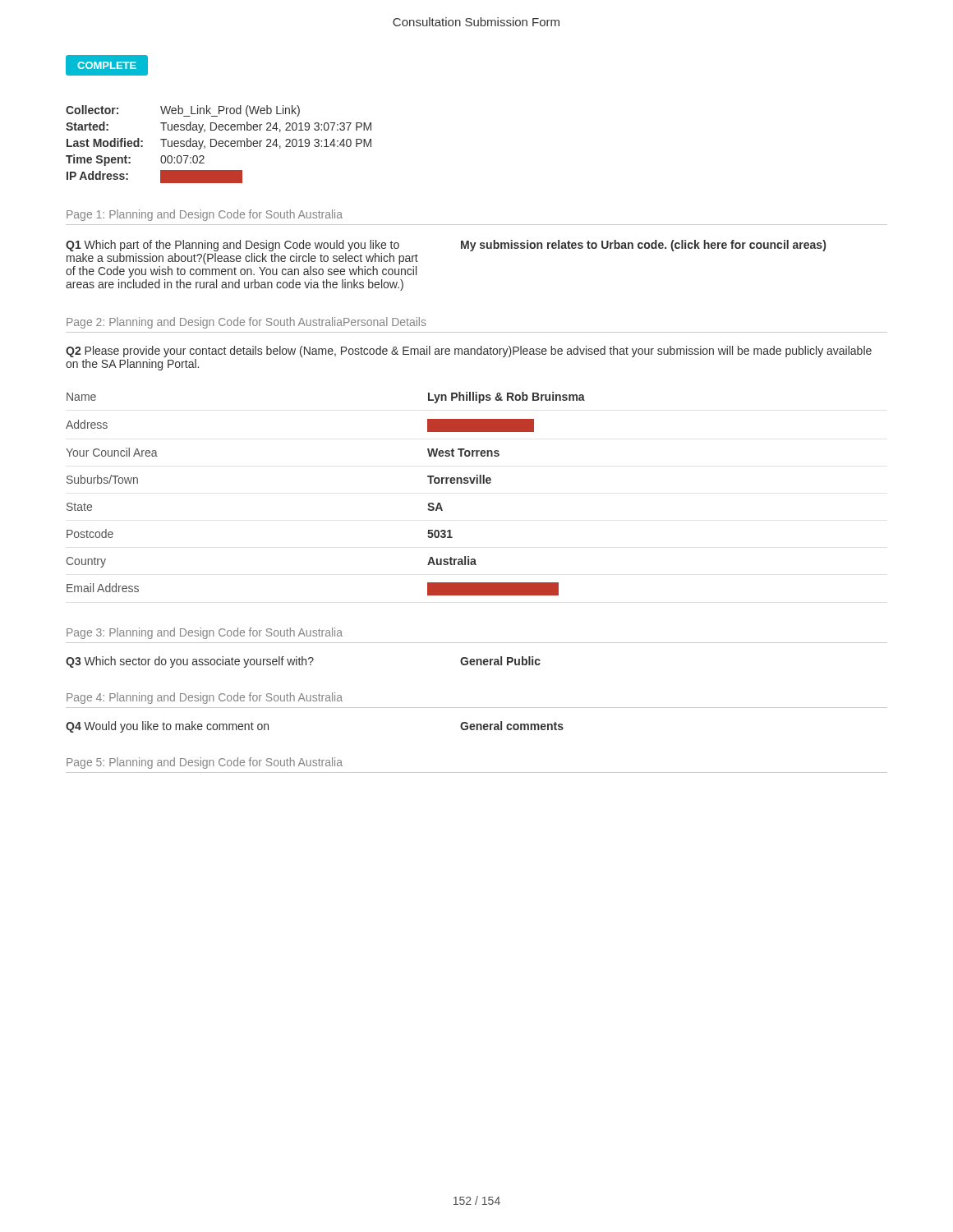Locate the passage starting "Page 1: Planning and Design Code"
This screenshot has width=953, height=1232.
pos(204,215)
